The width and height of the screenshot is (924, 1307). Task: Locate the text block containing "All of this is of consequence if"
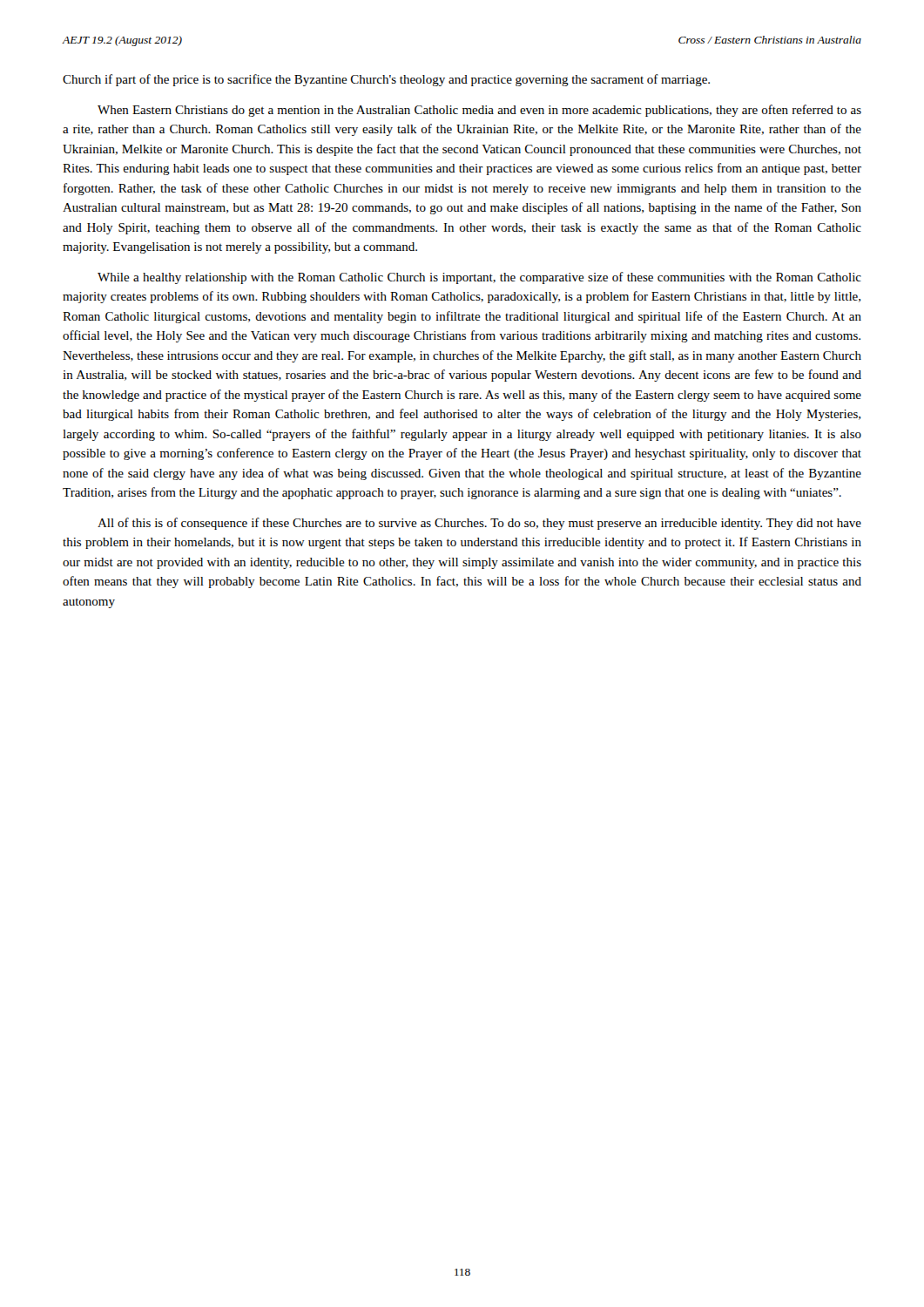point(462,562)
